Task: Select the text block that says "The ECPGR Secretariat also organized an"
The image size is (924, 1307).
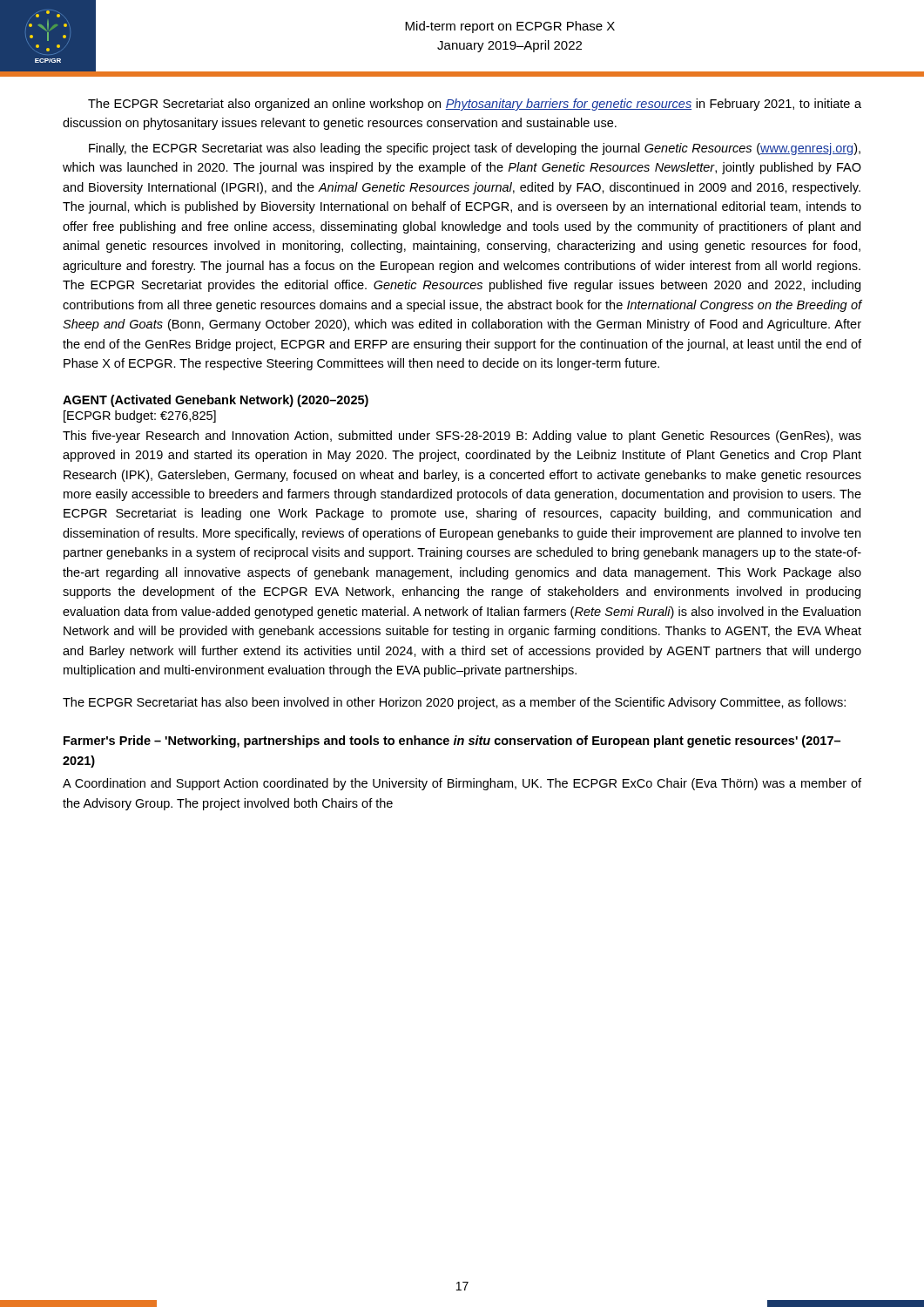Action: tap(462, 234)
